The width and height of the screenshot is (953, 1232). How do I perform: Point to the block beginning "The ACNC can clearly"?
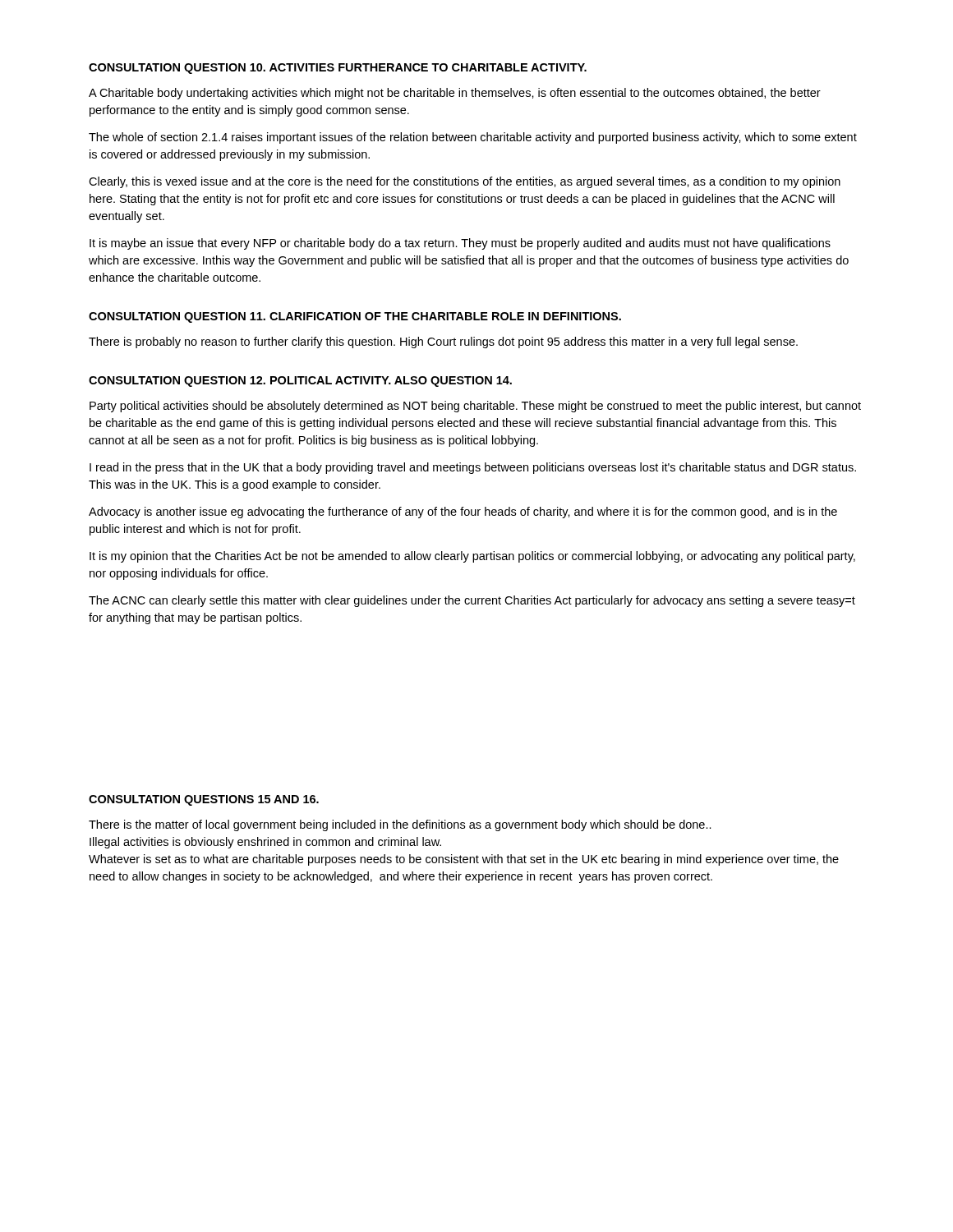[472, 609]
